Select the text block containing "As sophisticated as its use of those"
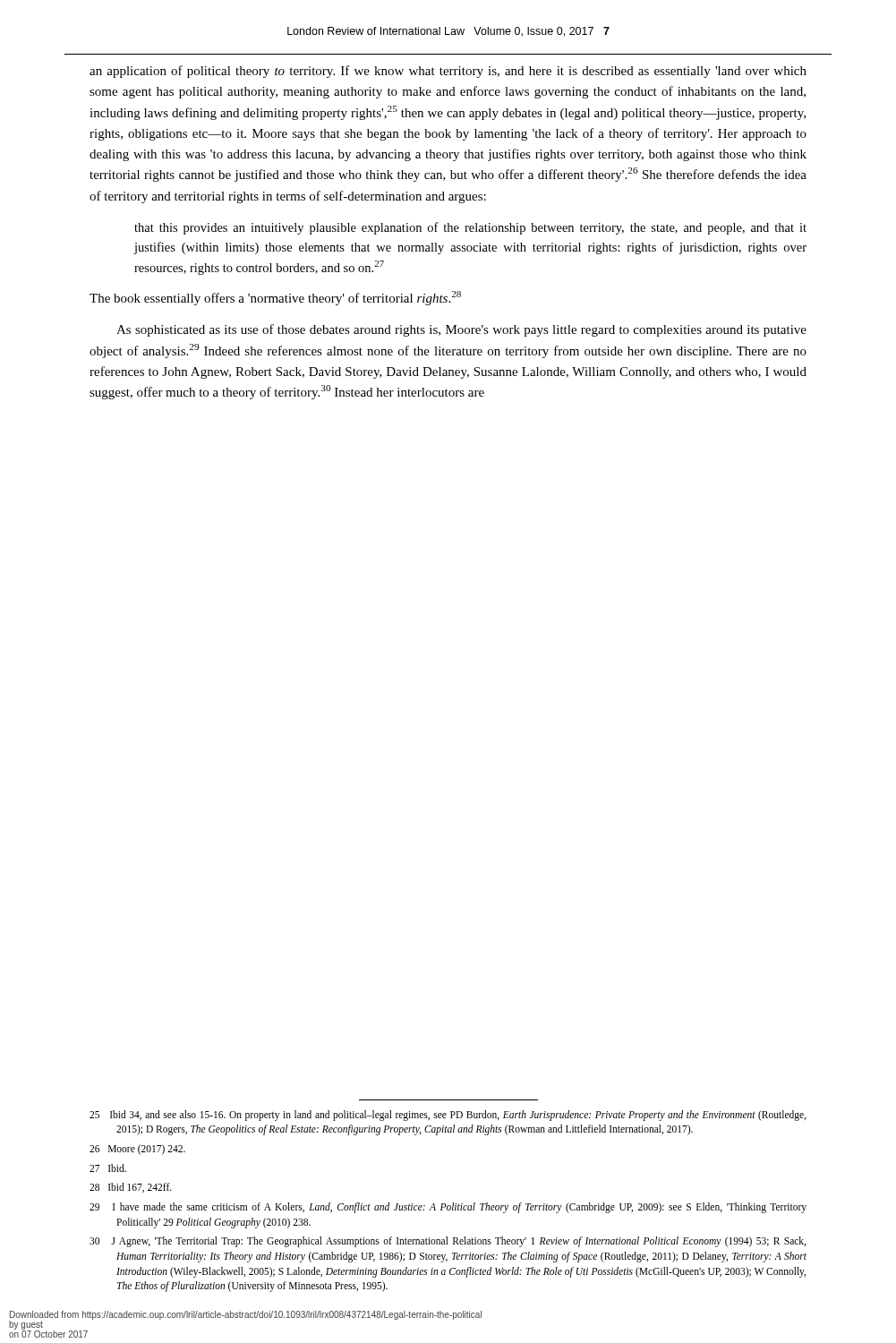The width and height of the screenshot is (896, 1343). coord(448,361)
